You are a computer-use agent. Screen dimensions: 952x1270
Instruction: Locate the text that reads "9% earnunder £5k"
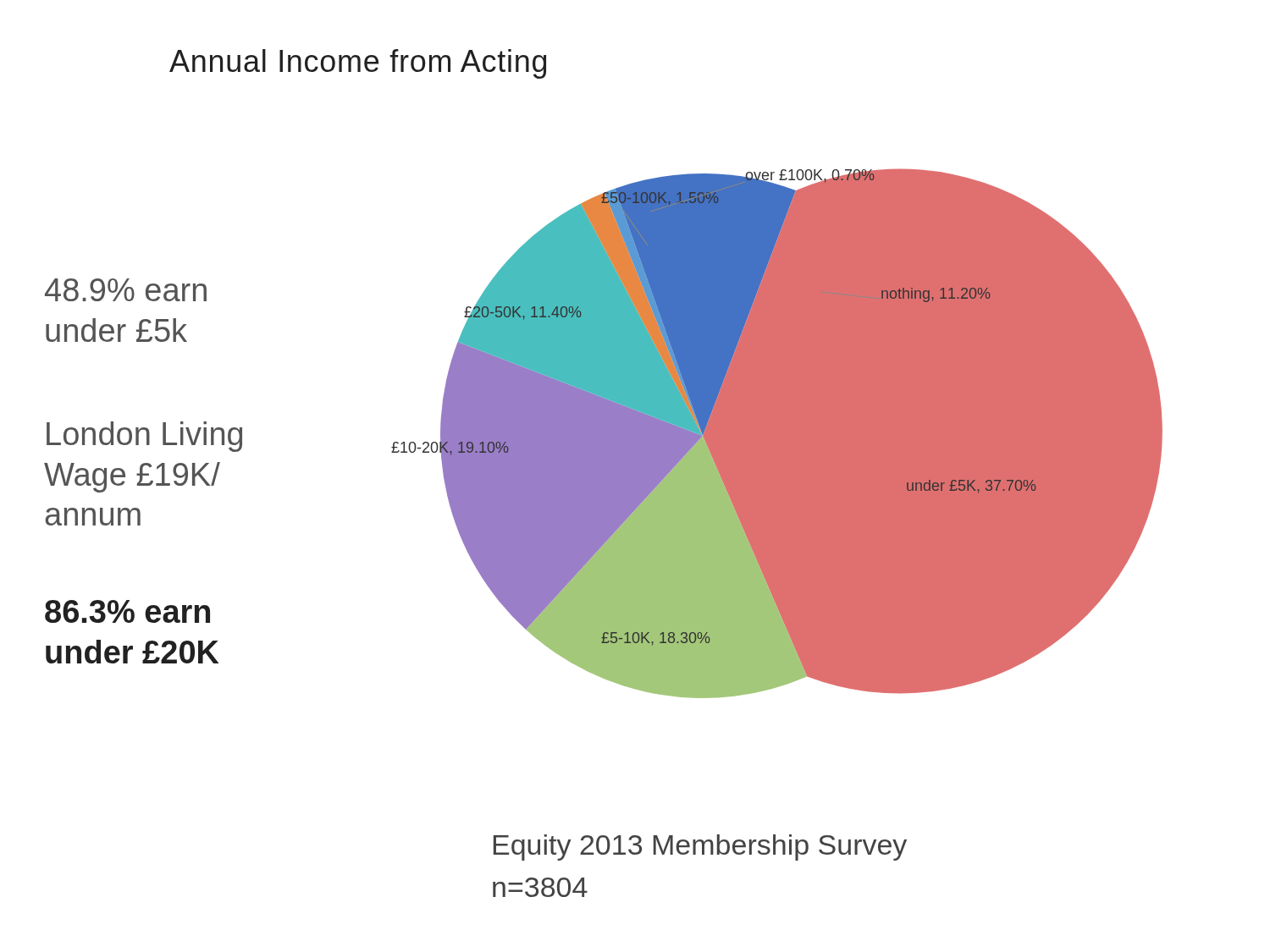point(126,310)
